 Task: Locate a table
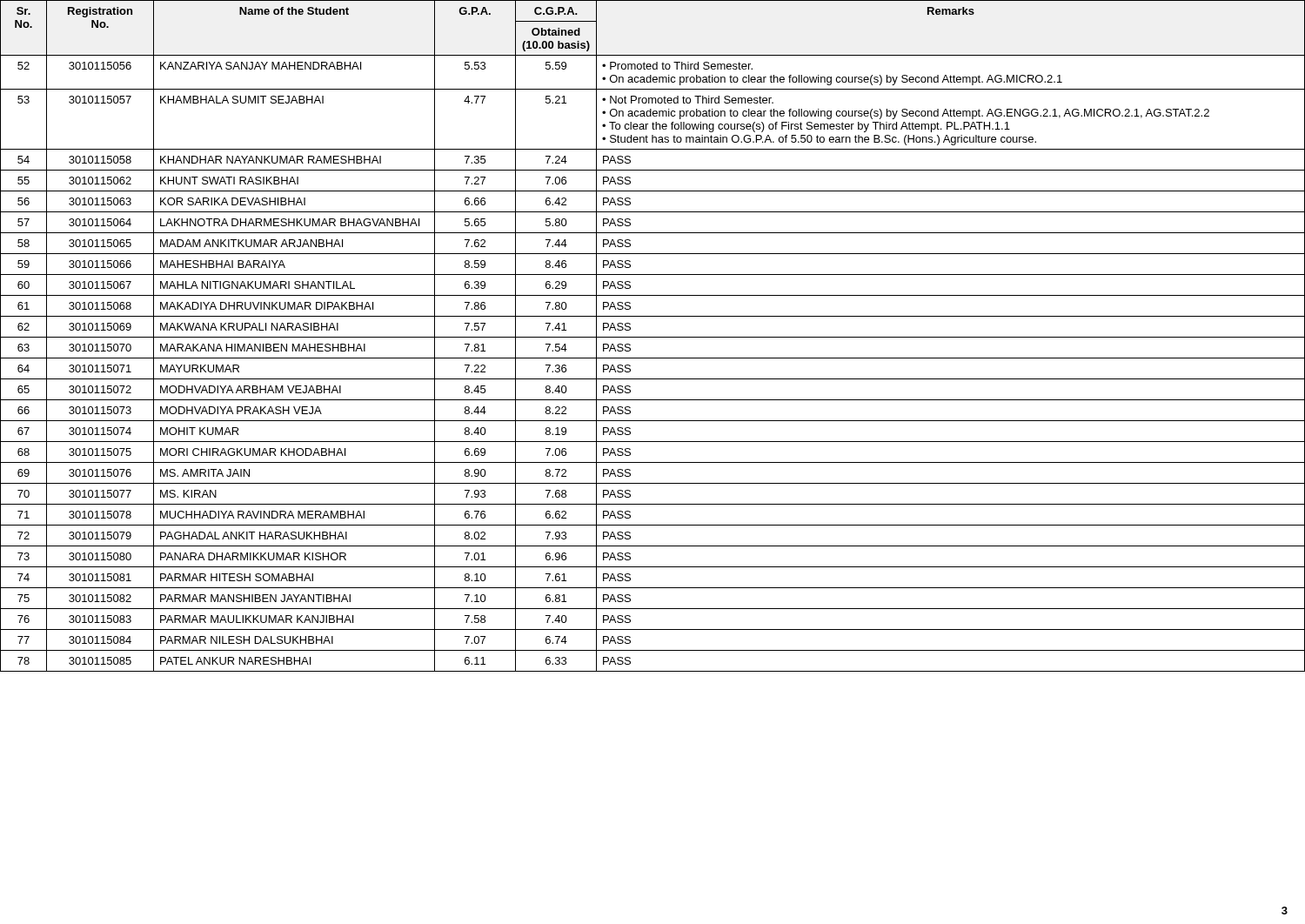tap(652, 336)
